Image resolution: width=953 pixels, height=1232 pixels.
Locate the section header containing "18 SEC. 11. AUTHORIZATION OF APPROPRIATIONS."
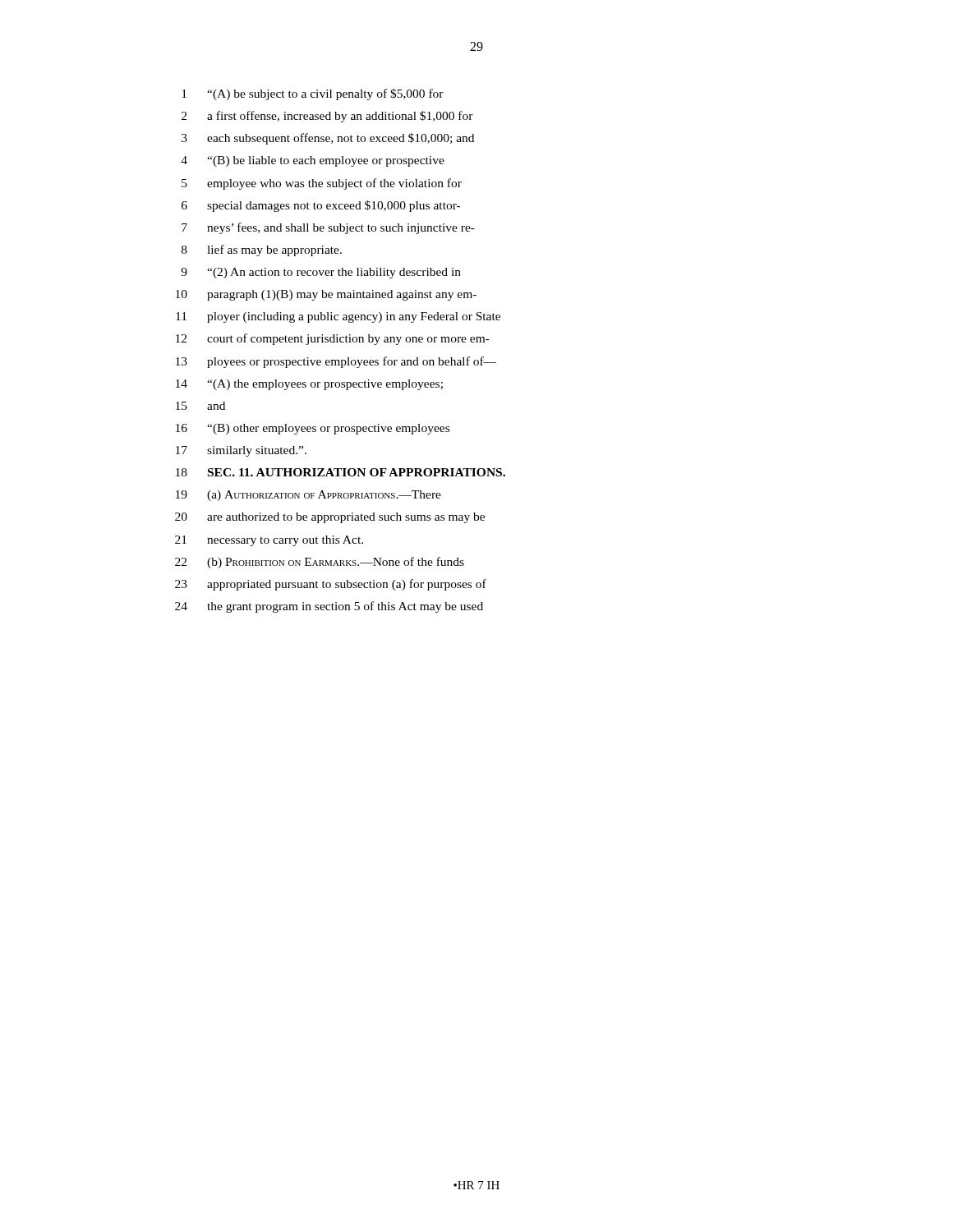point(501,472)
